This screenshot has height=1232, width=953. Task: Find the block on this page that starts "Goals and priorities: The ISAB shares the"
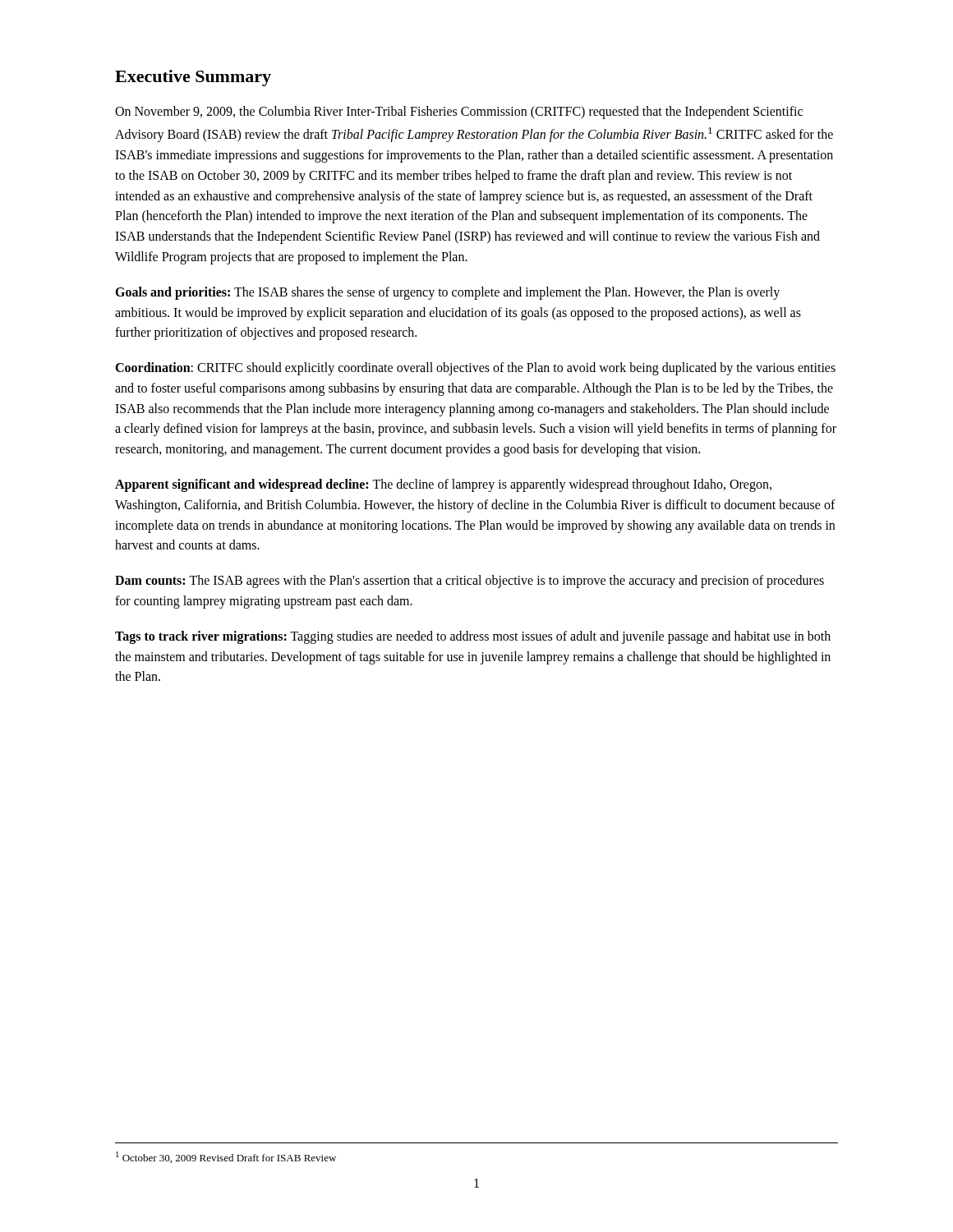click(458, 312)
